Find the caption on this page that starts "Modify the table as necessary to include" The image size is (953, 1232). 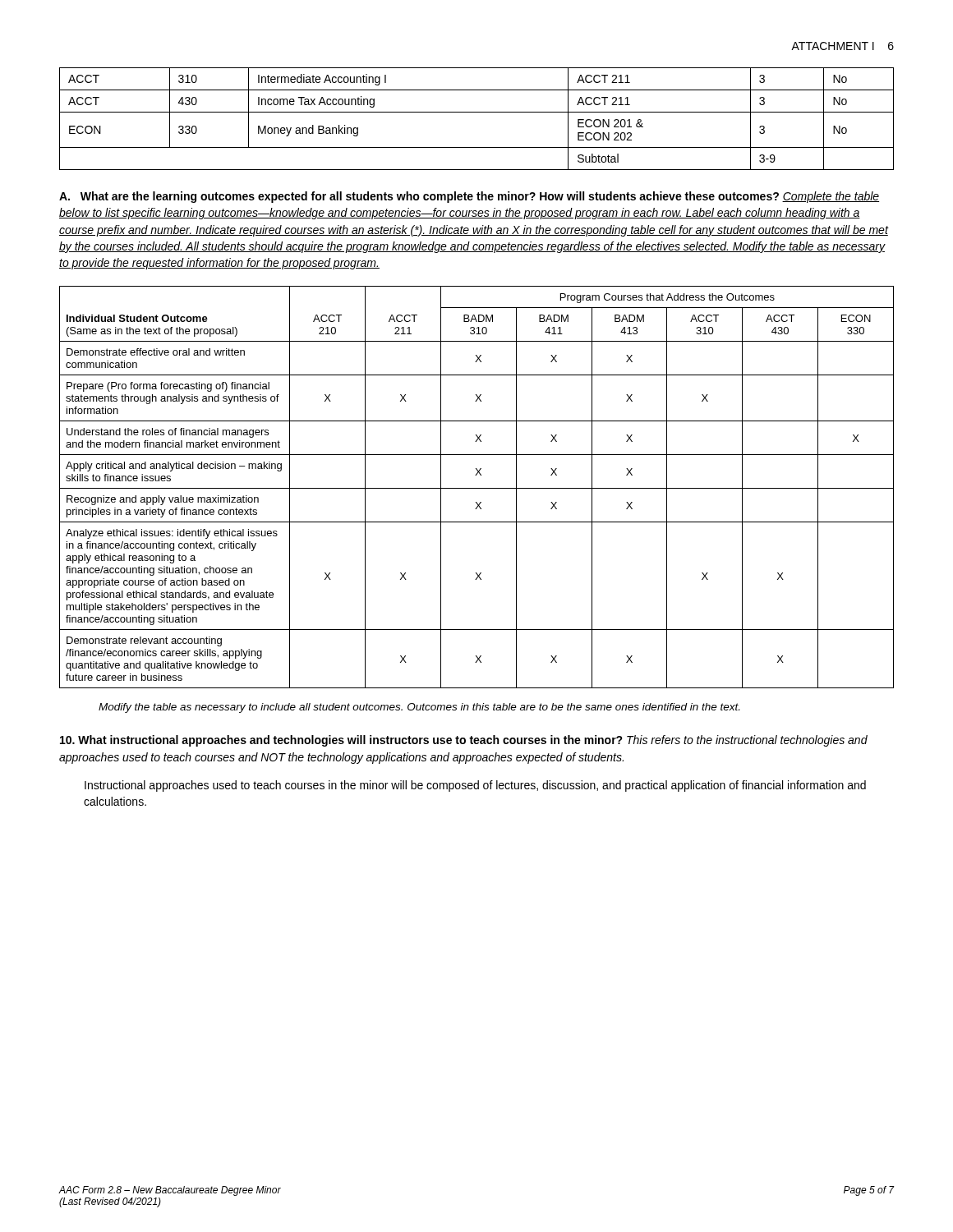[420, 707]
